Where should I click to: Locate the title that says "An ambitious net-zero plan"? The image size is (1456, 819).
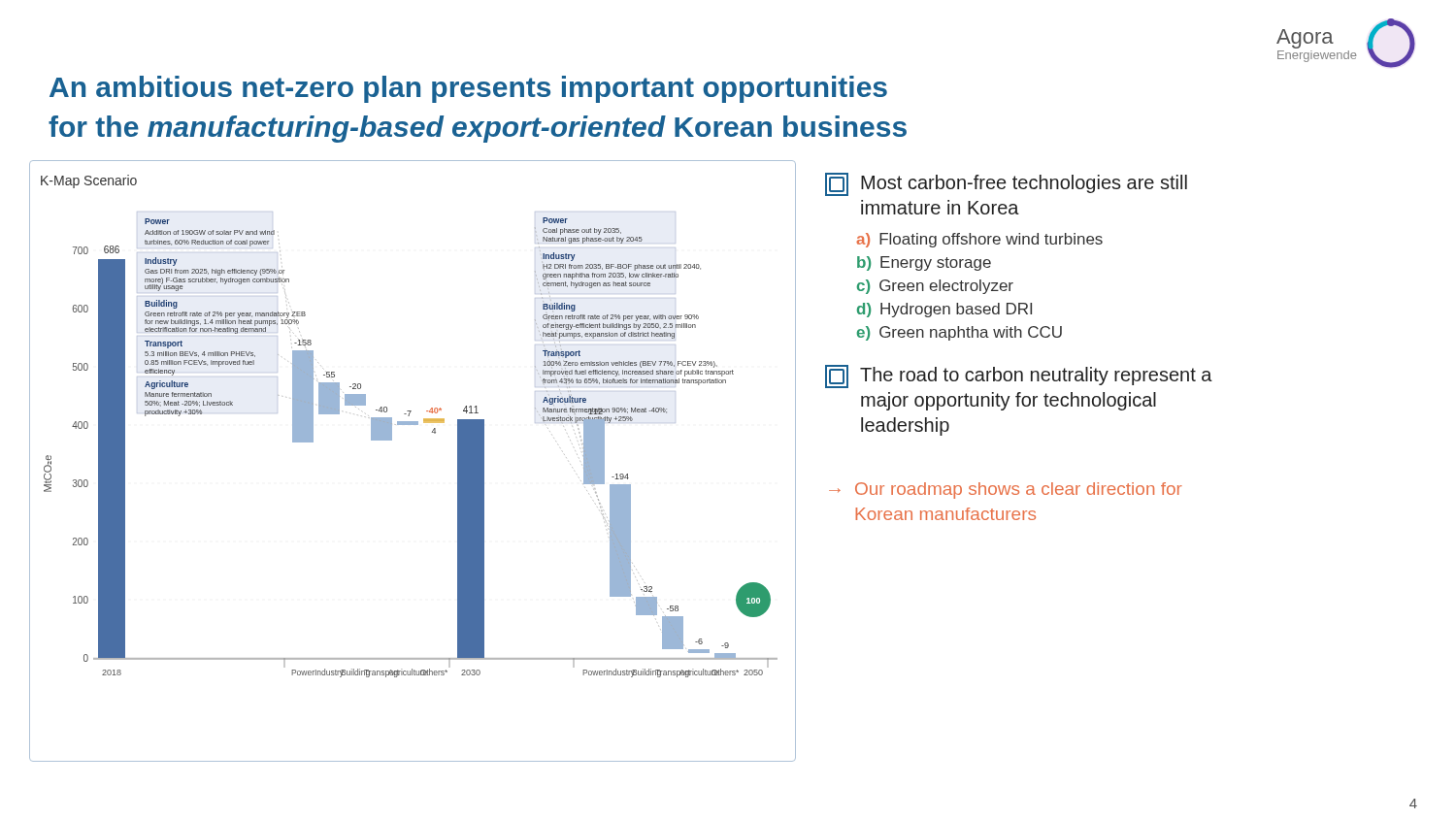(510, 107)
